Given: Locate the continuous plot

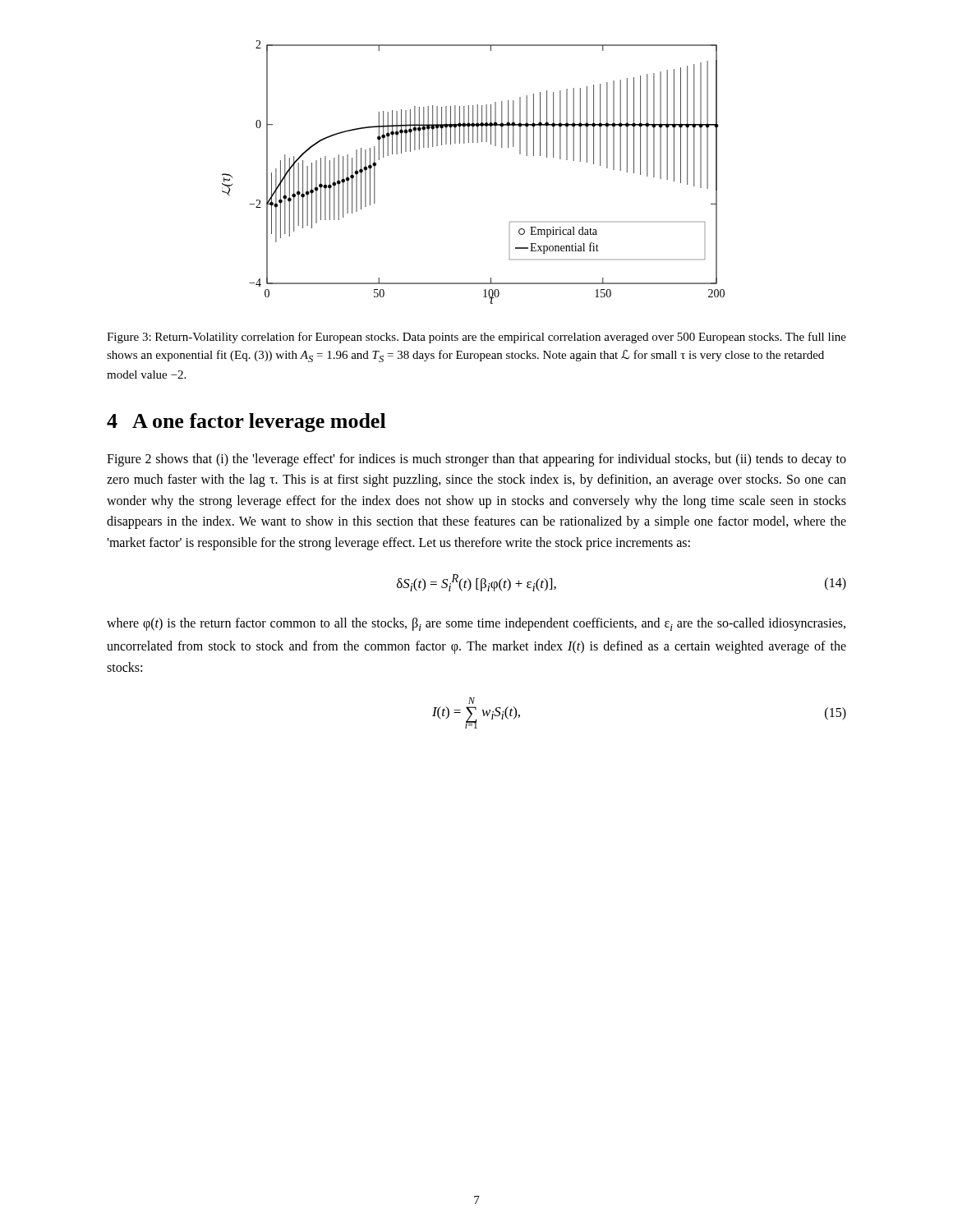Looking at the screenshot, I should [476, 177].
